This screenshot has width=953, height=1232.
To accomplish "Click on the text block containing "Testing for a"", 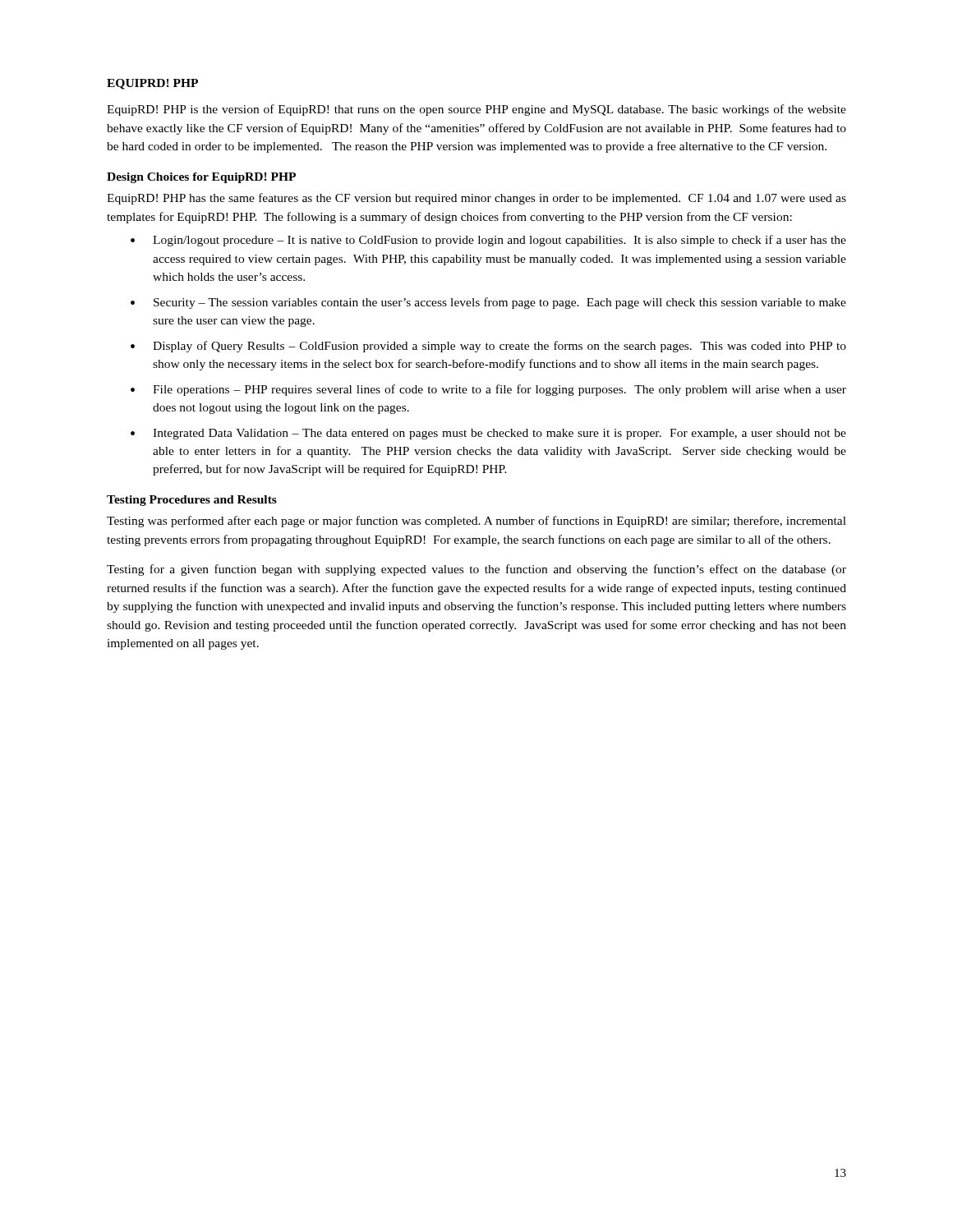I will (x=476, y=606).
